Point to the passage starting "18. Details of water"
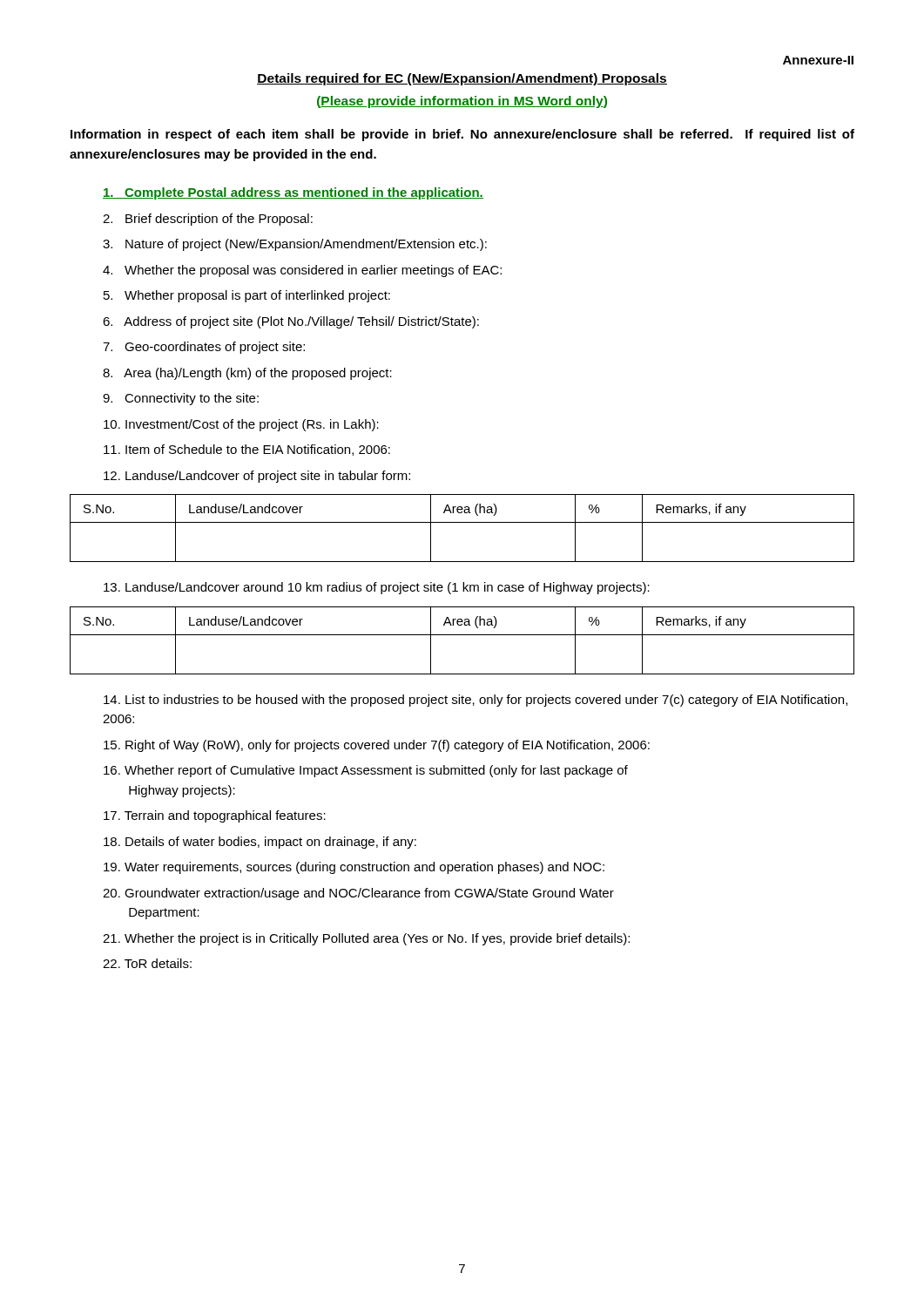The height and width of the screenshot is (1307, 924). [260, 843]
